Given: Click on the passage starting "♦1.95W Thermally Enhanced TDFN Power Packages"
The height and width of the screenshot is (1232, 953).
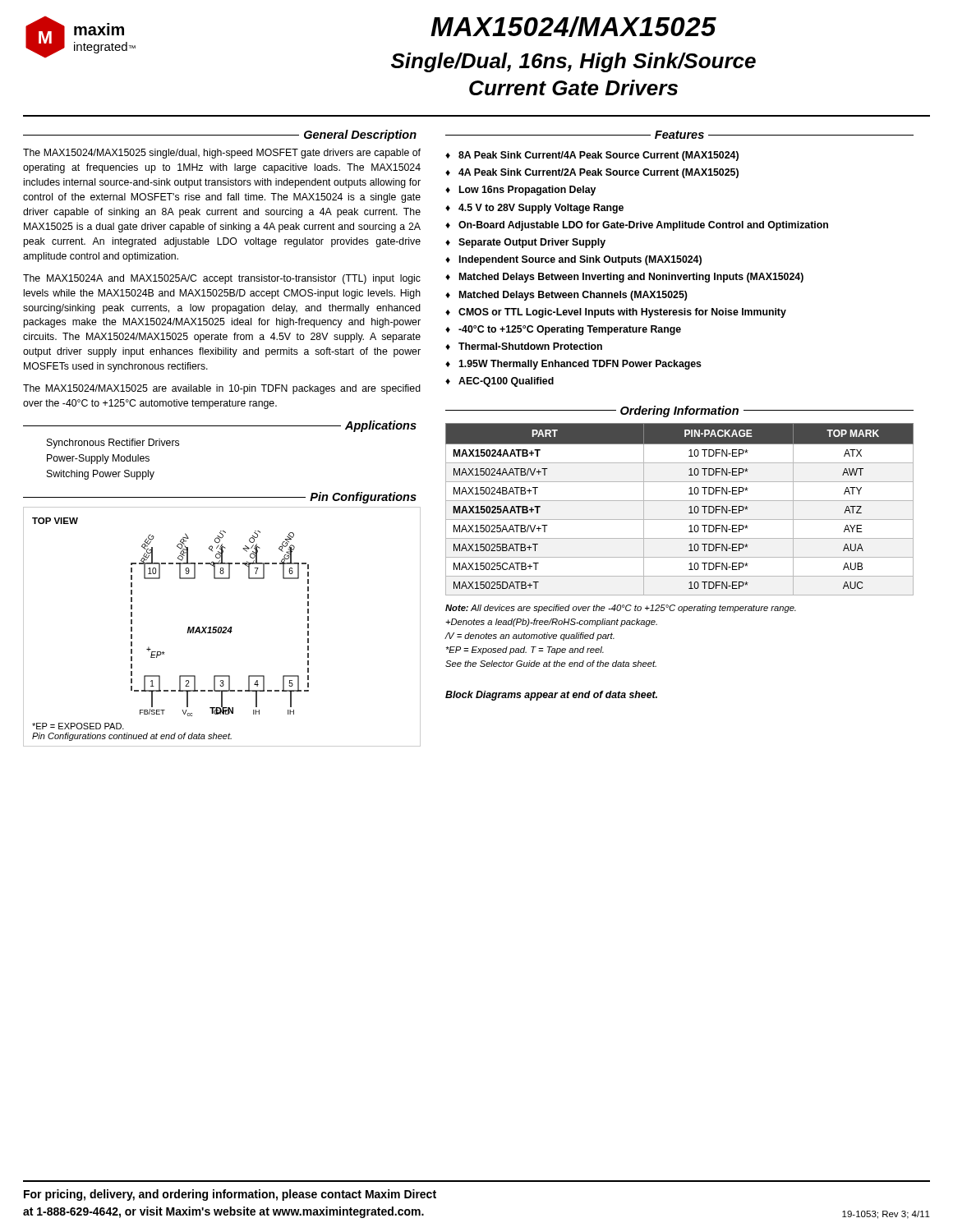Looking at the screenshot, I should [573, 364].
